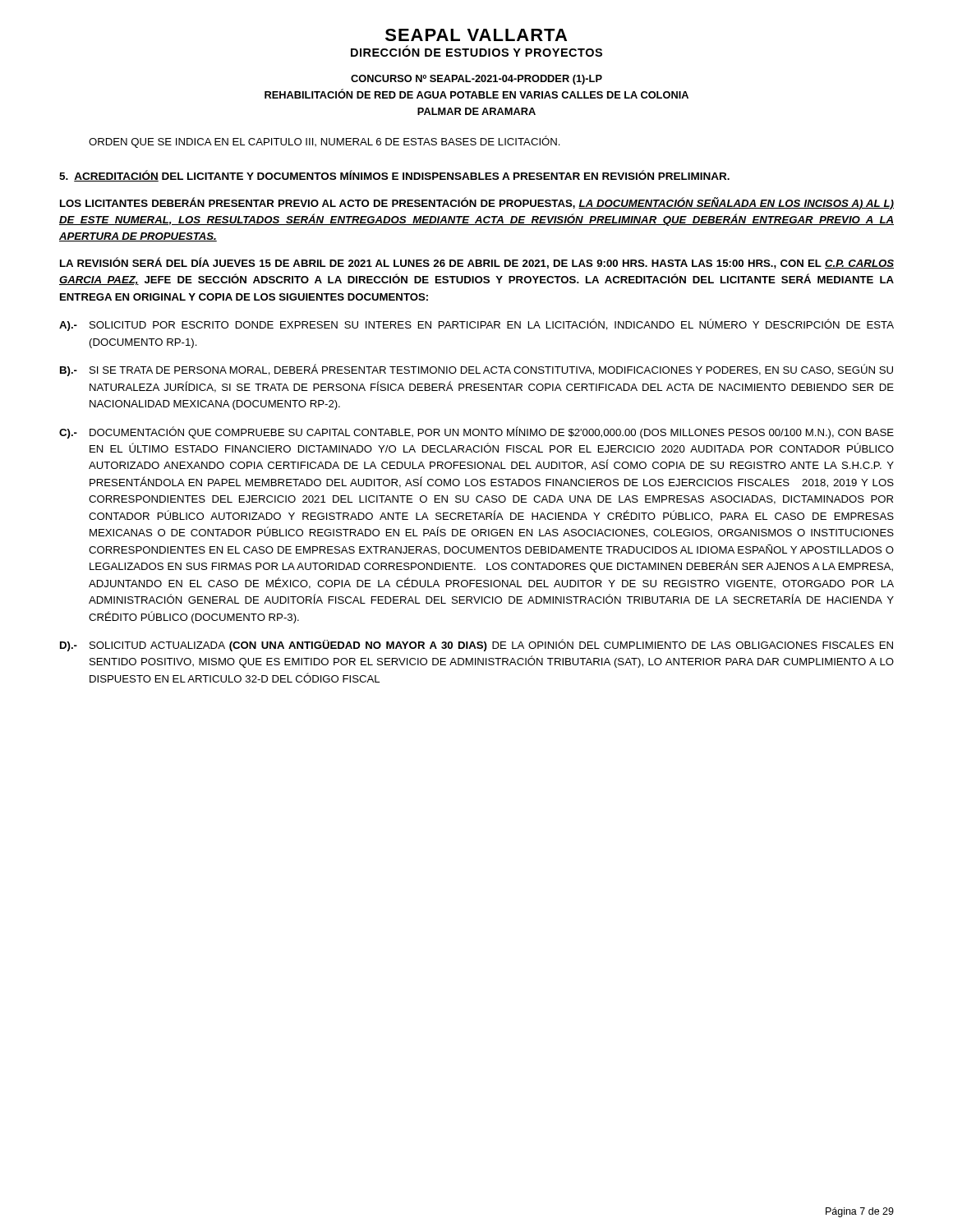
Task: Navigate to the passage starting "B).- SI SE TRATA DE"
Action: pos(476,388)
